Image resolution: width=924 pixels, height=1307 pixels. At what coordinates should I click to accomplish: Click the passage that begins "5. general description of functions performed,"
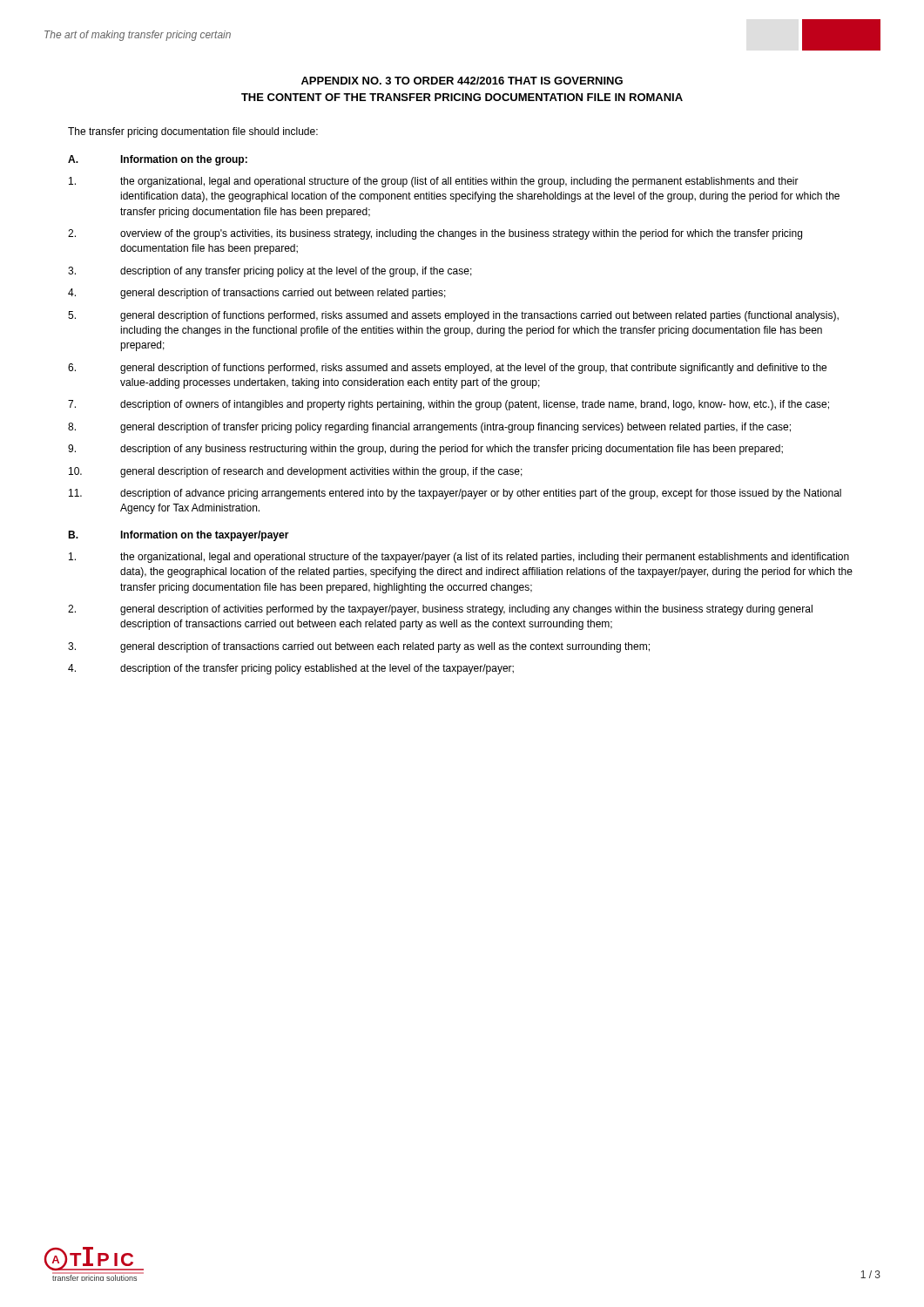[462, 331]
